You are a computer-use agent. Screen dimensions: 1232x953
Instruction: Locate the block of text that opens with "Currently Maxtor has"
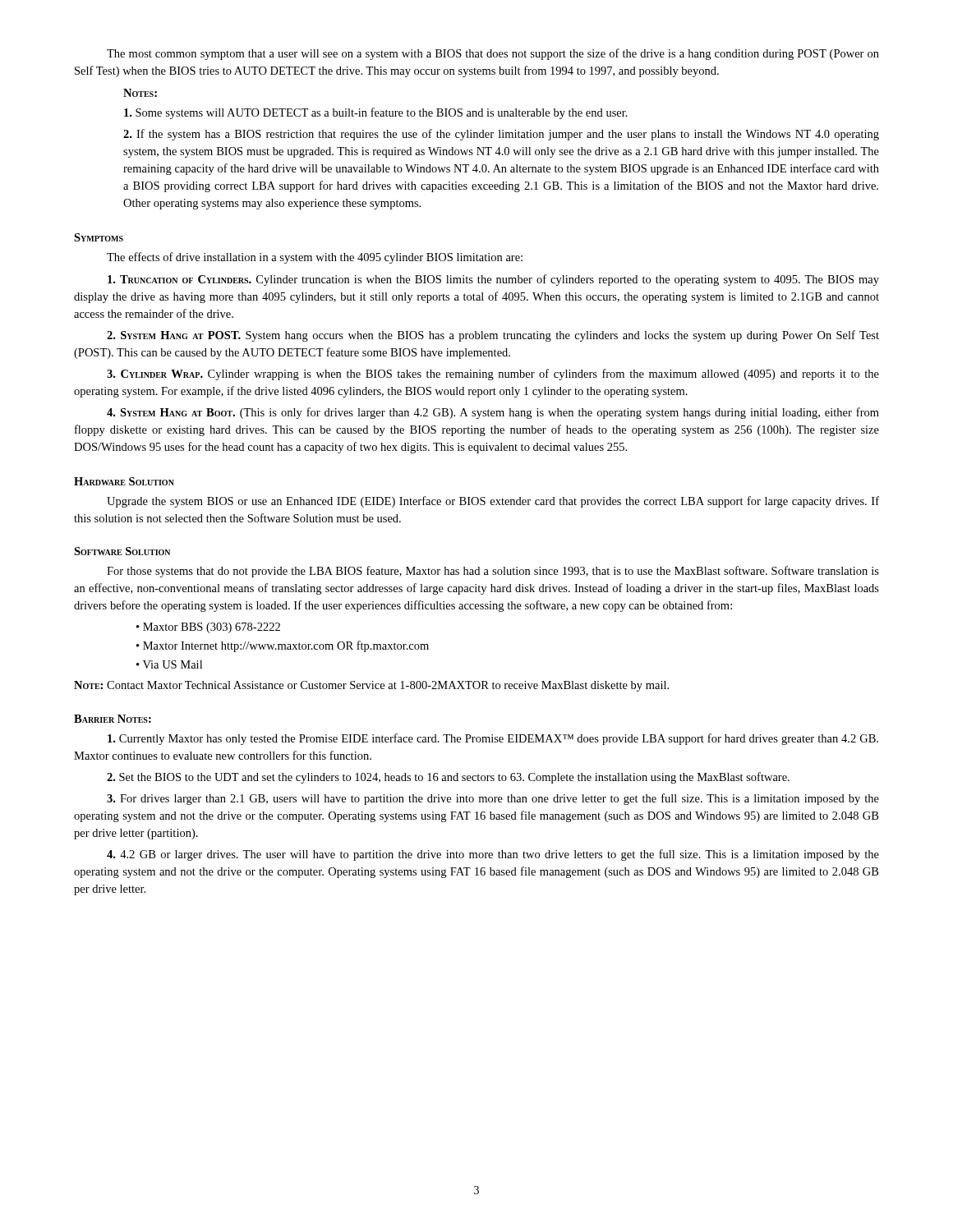tap(476, 747)
